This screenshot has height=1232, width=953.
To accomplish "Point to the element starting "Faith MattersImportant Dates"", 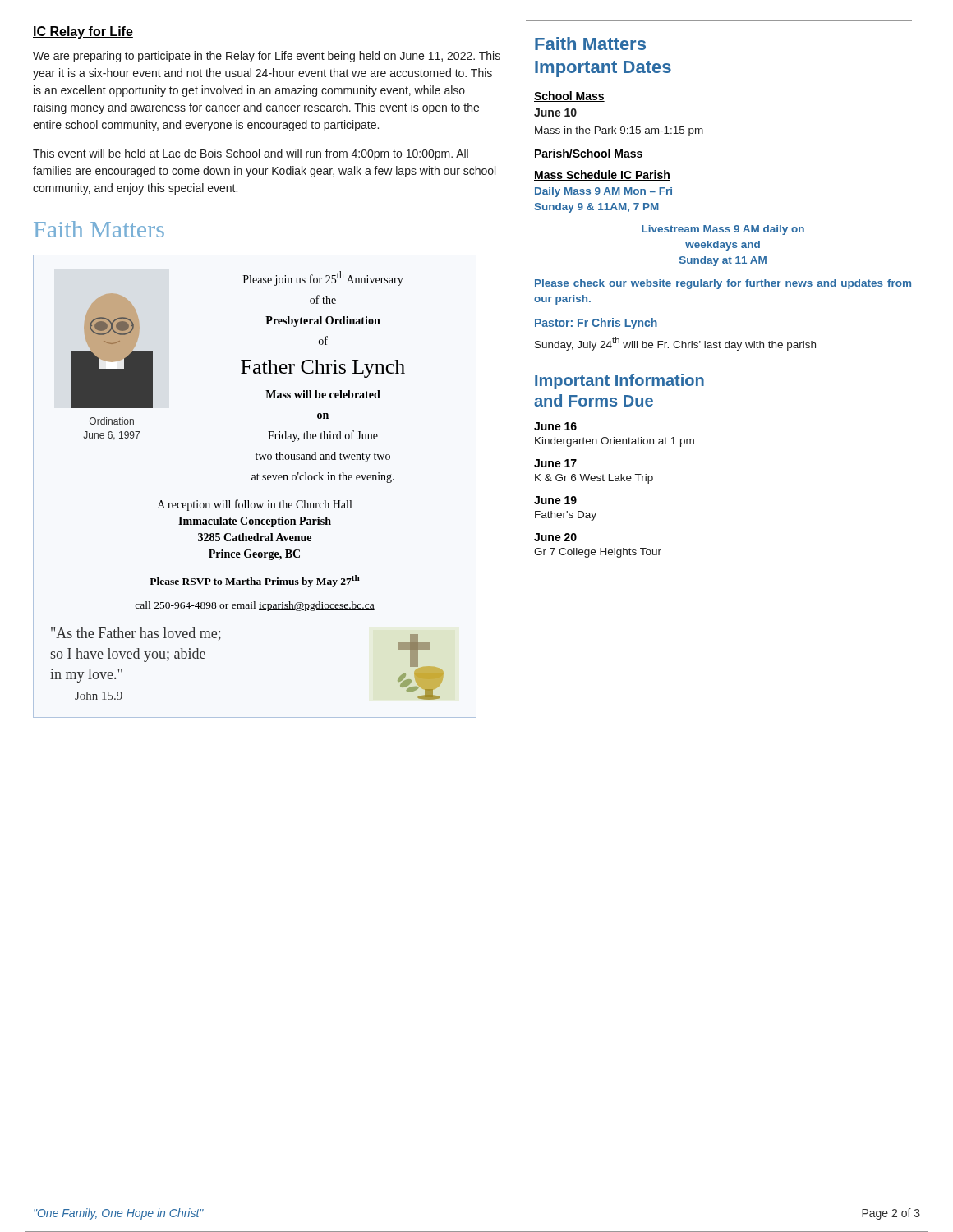I will pyautogui.click(x=603, y=55).
